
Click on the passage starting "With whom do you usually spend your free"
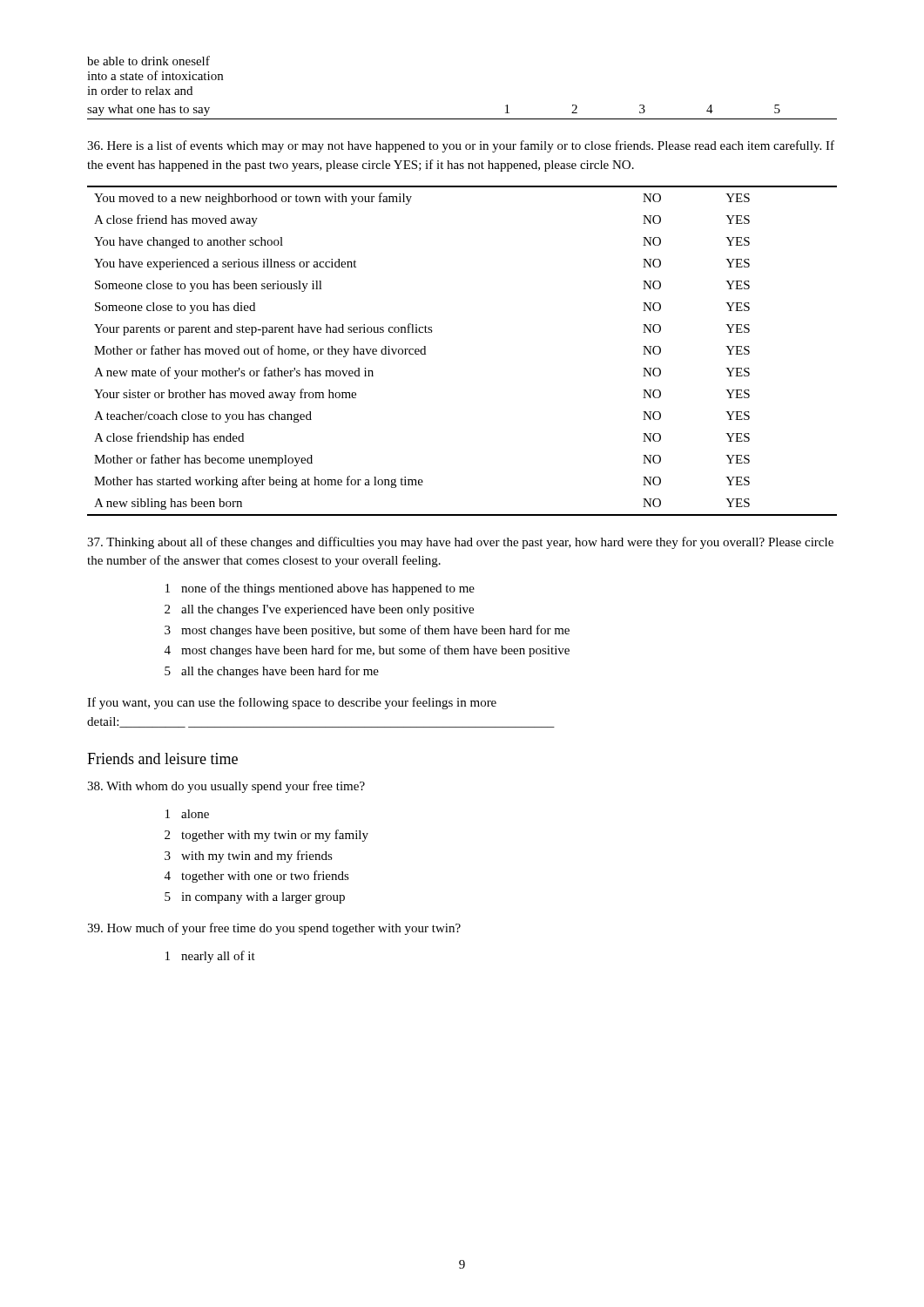[226, 786]
